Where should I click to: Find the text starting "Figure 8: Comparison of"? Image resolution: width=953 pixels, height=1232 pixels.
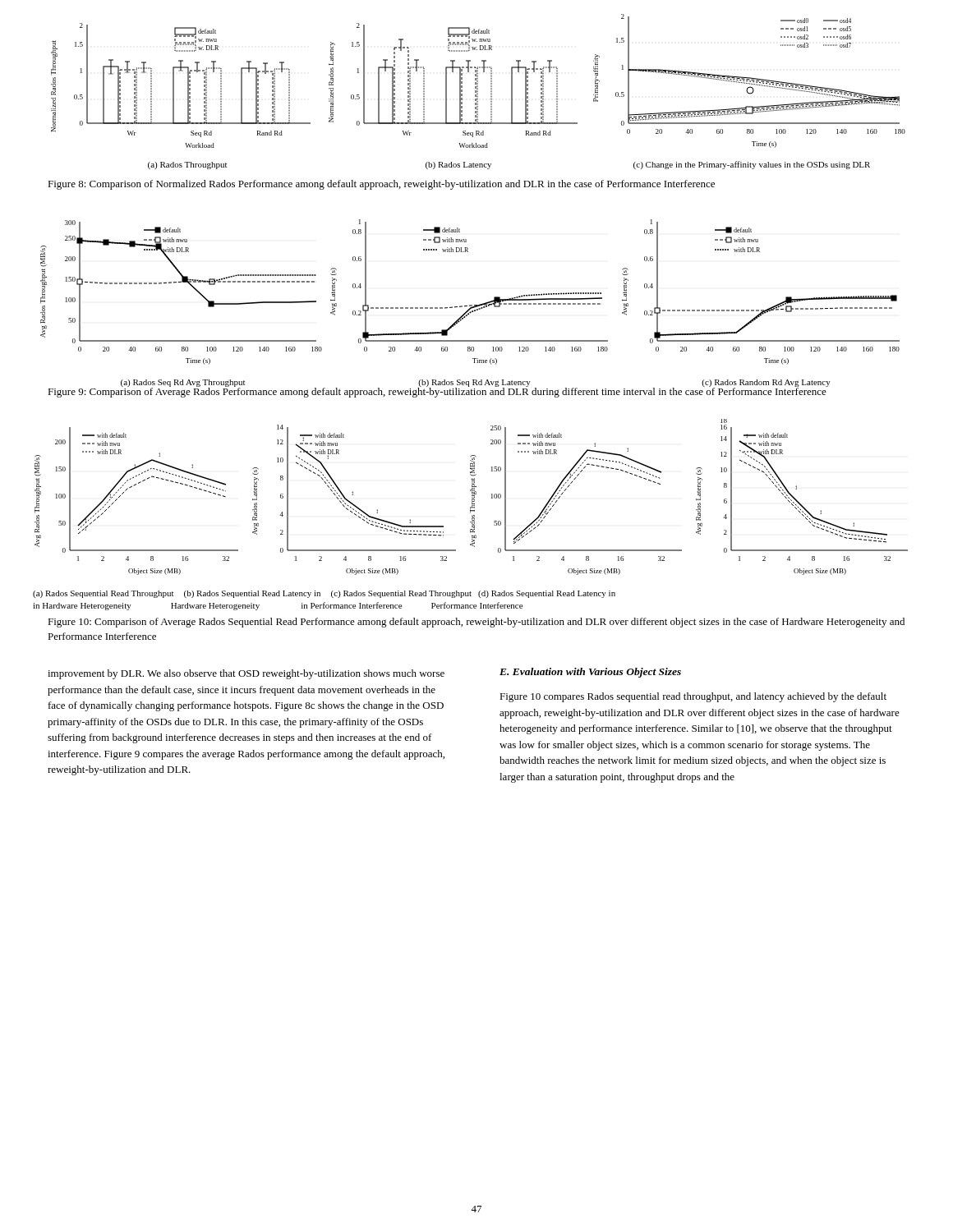pos(381,184)
